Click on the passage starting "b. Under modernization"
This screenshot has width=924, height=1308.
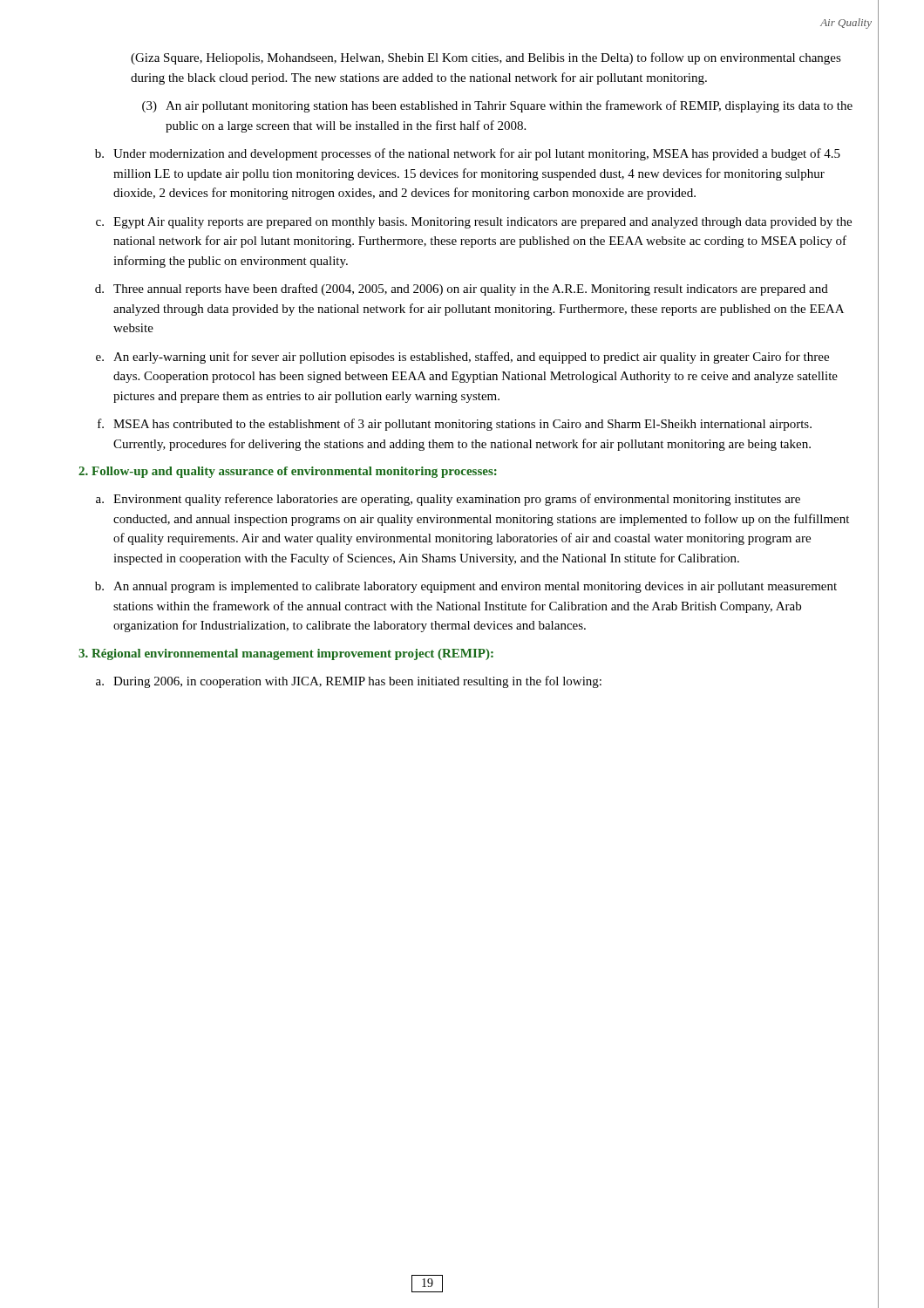[x=466, y=173]
